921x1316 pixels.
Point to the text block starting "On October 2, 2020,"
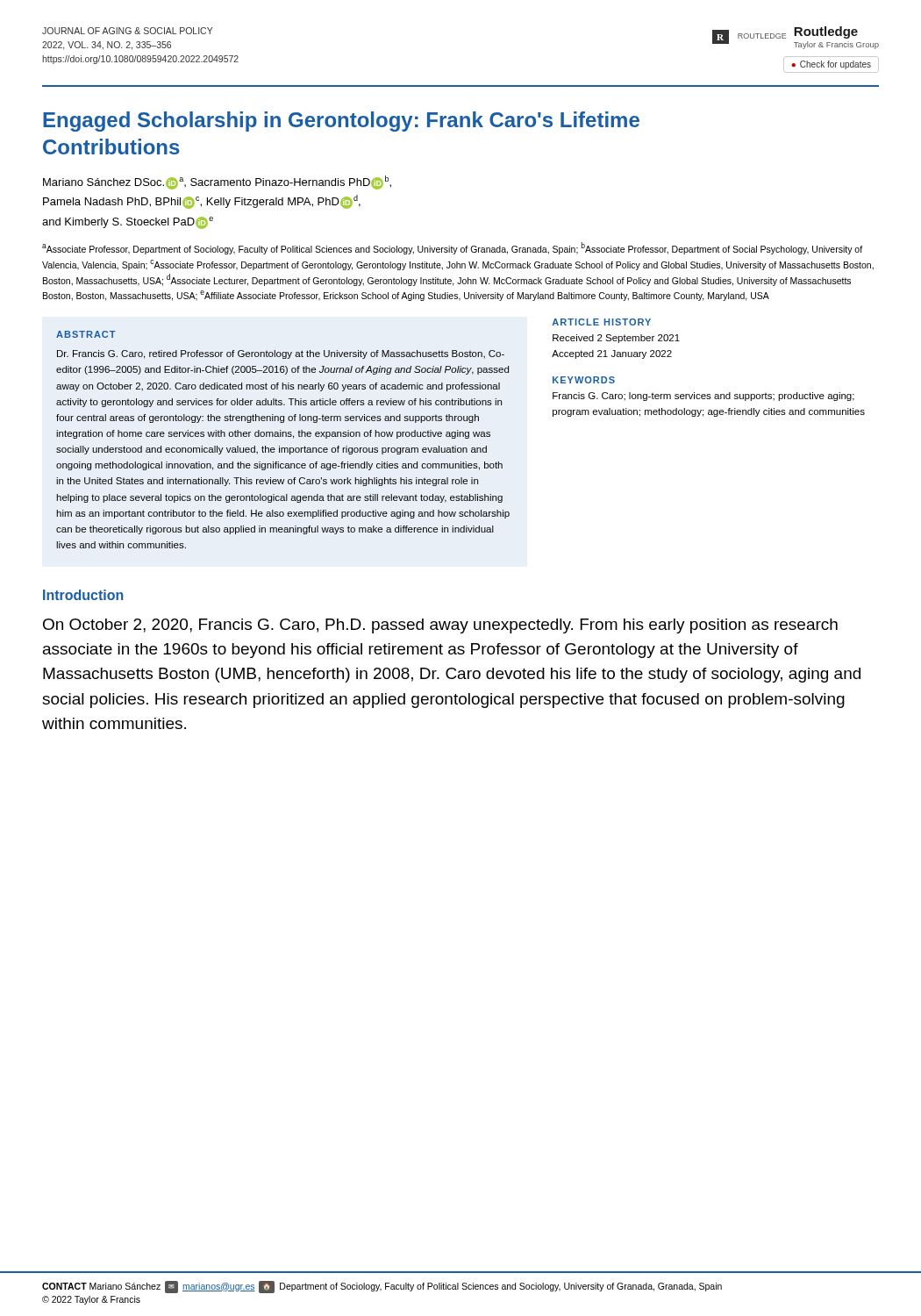(452, 674)
